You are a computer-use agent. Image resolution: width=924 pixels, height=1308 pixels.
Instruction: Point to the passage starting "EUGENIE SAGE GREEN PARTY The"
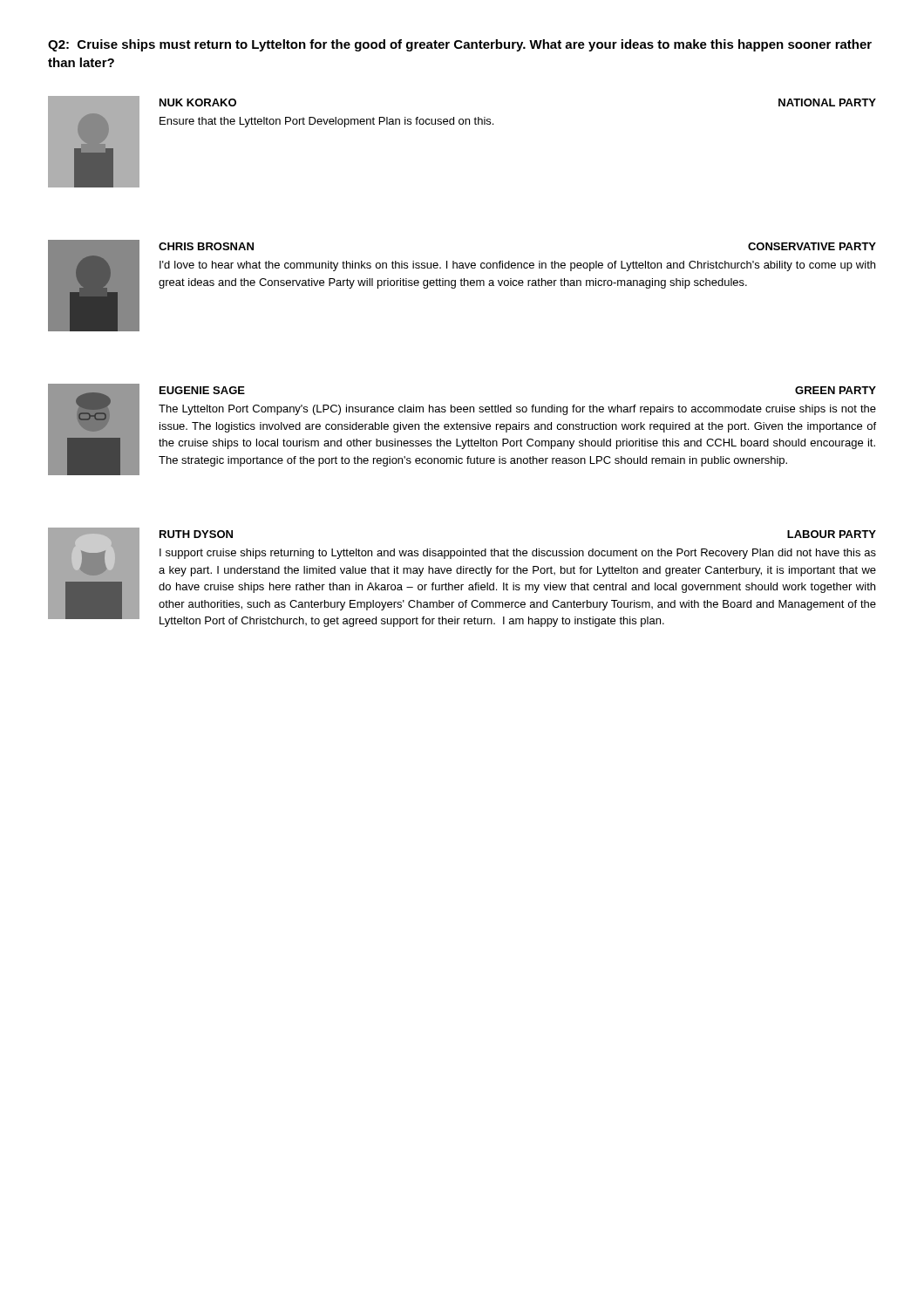point(462,429)
